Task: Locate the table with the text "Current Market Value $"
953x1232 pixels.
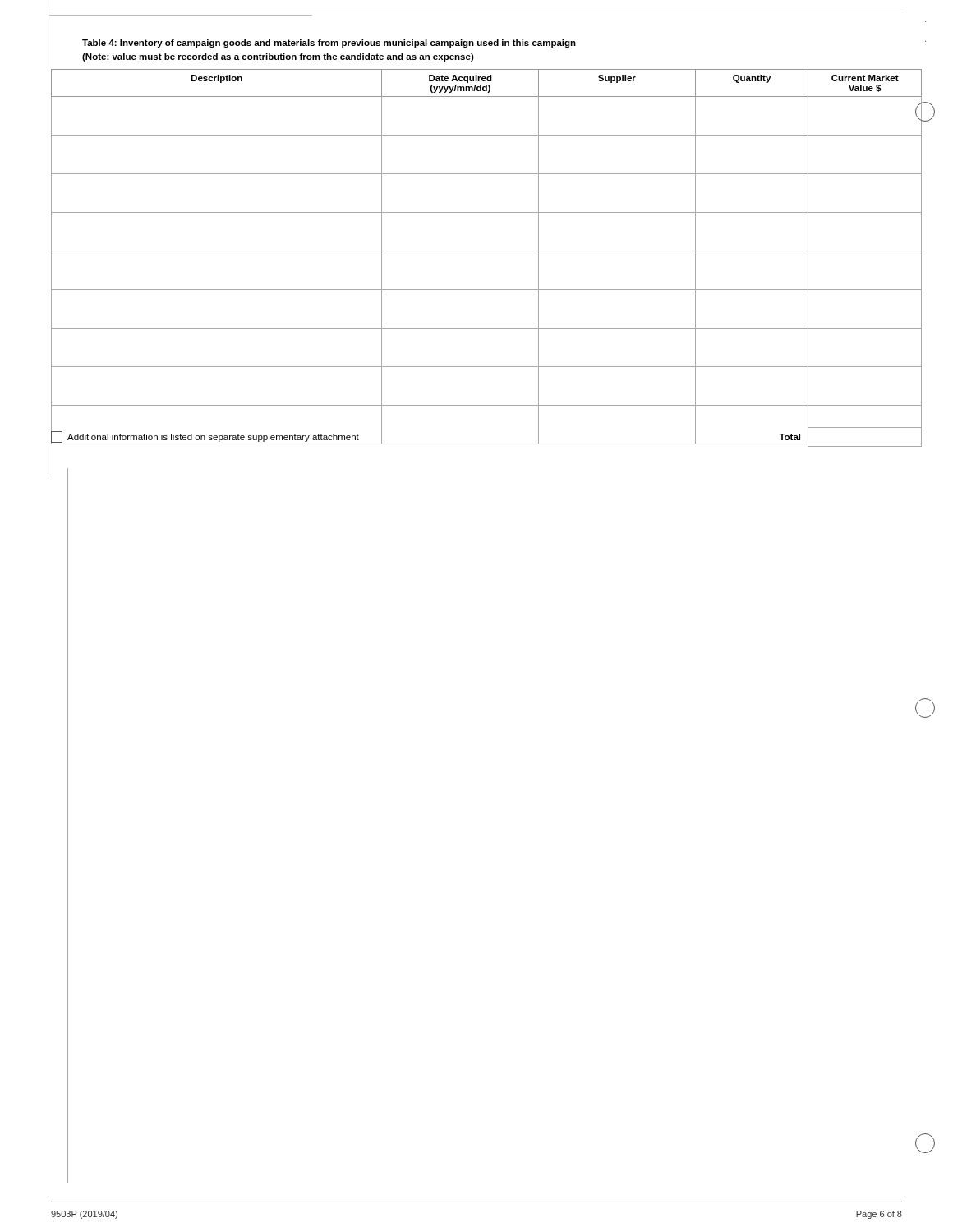Action: pyautogui.click(x=486, y=257)
